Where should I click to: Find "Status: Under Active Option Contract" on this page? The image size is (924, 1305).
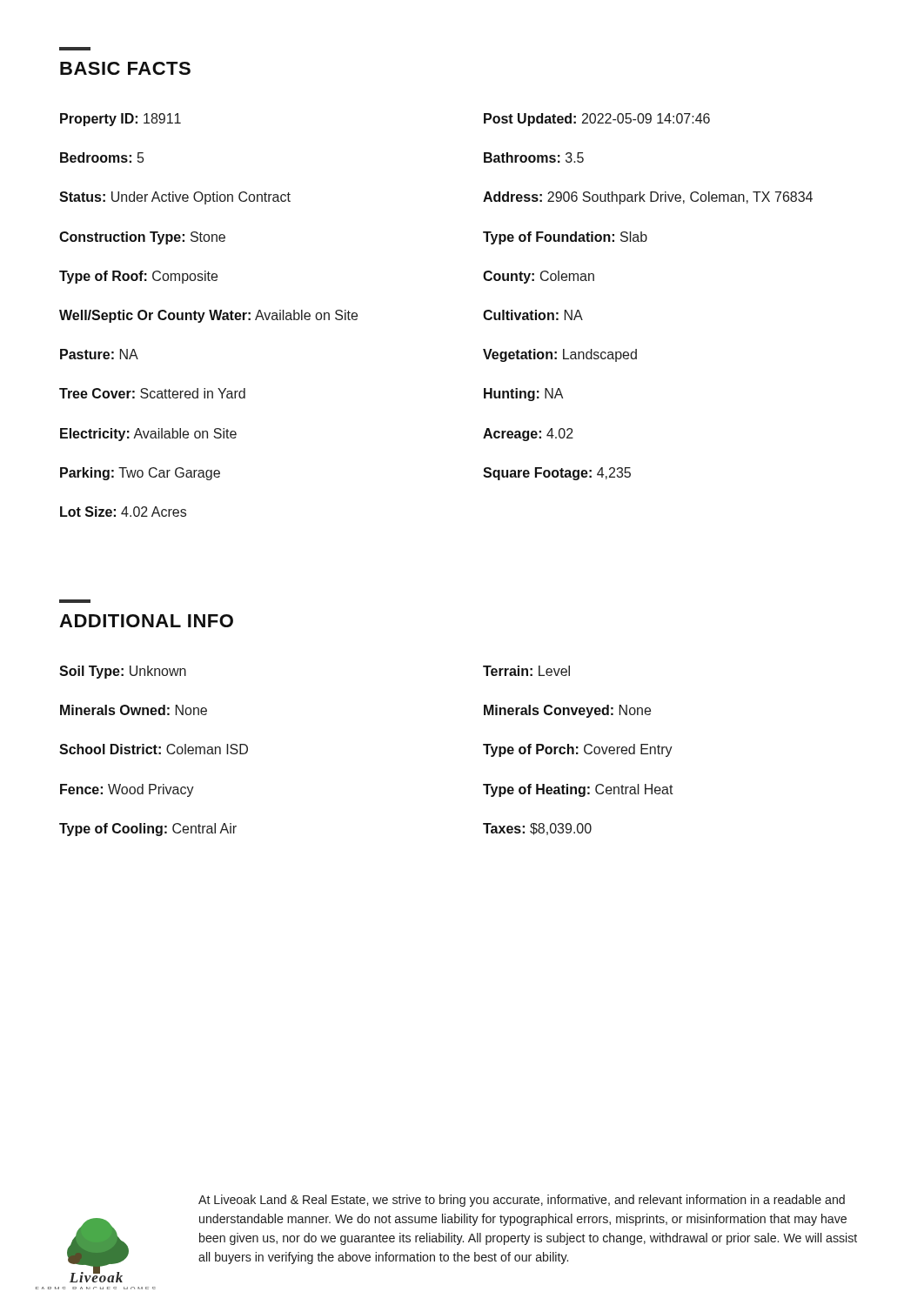175,197
